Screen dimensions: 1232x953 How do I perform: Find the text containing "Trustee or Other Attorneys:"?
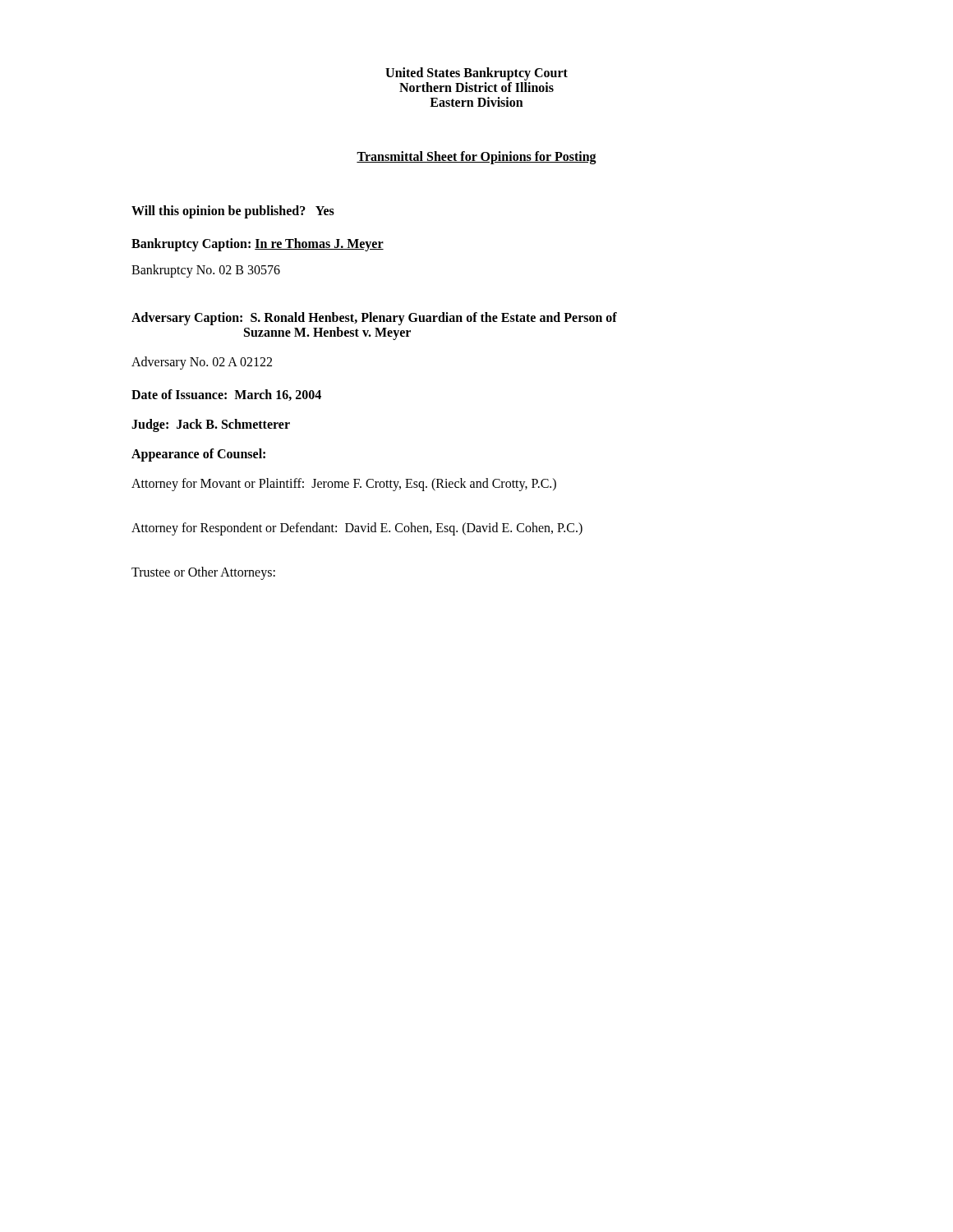click(x=204, y=572)
